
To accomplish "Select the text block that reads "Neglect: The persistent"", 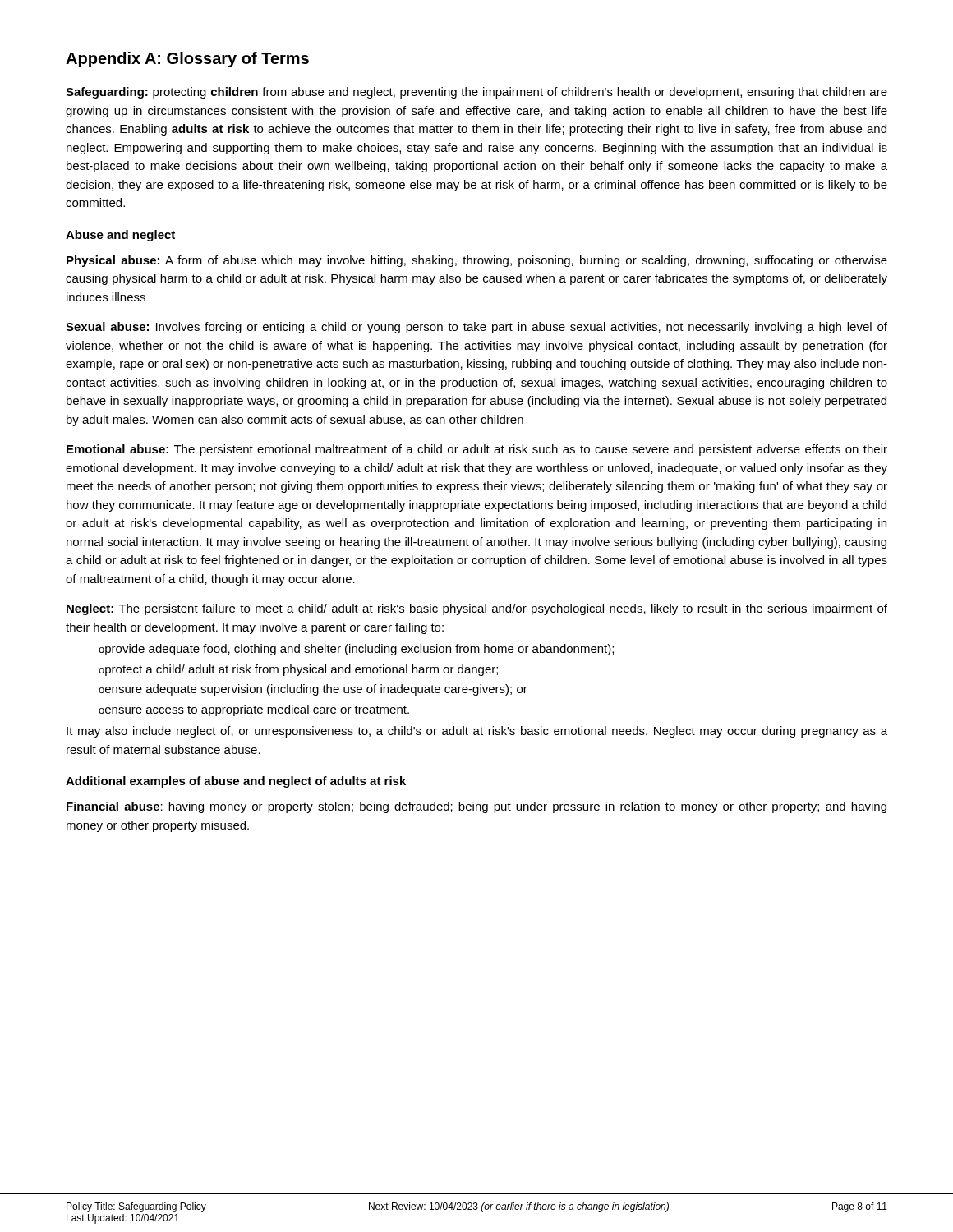I will (476, 617).
